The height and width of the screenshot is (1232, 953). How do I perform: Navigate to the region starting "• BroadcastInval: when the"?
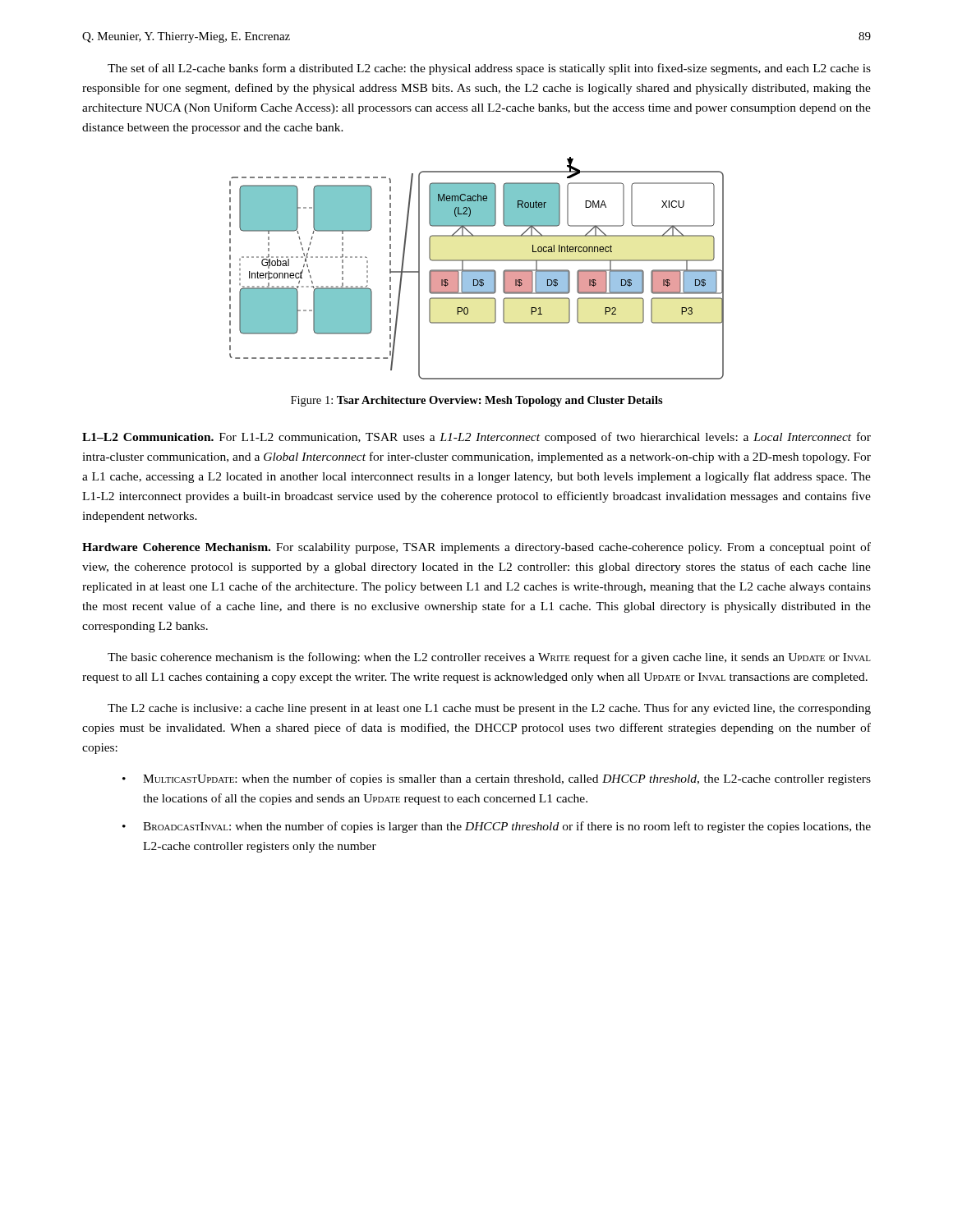click(x=496, y=836)
